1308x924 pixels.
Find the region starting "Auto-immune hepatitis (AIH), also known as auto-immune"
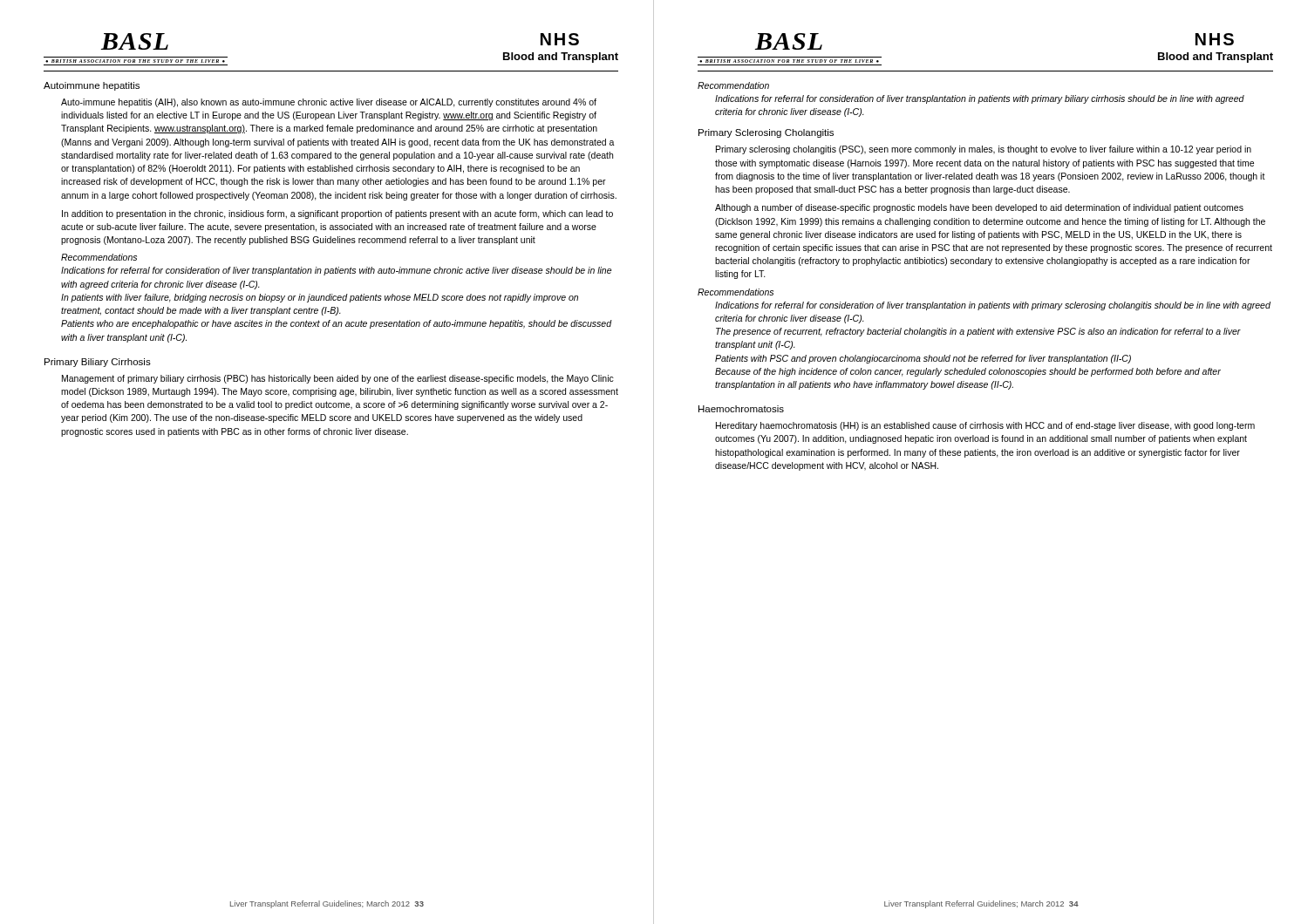(x=339, y=148)
